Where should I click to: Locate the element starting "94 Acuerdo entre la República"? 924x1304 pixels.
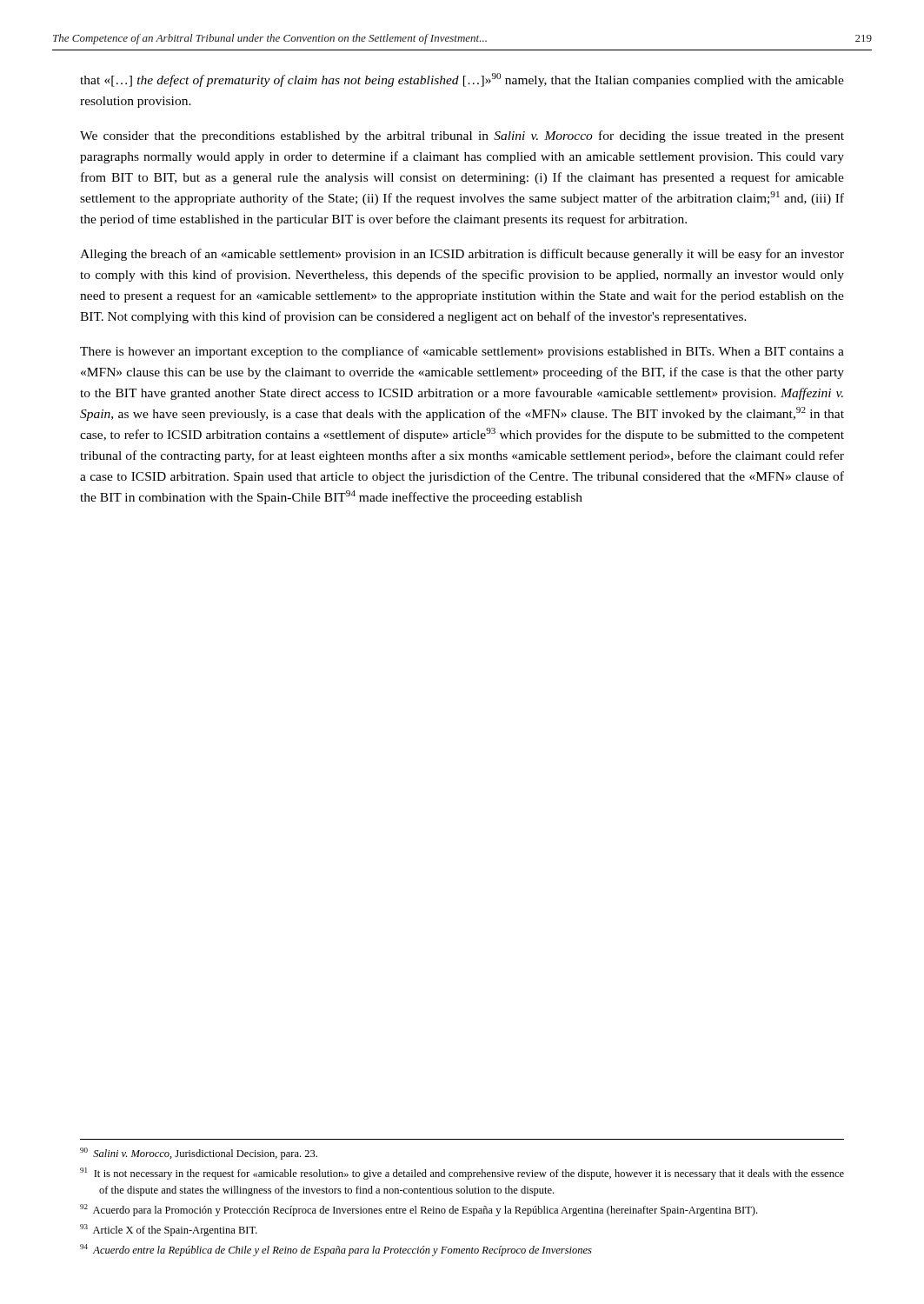pyautogui.click(x=336, y=1249)
